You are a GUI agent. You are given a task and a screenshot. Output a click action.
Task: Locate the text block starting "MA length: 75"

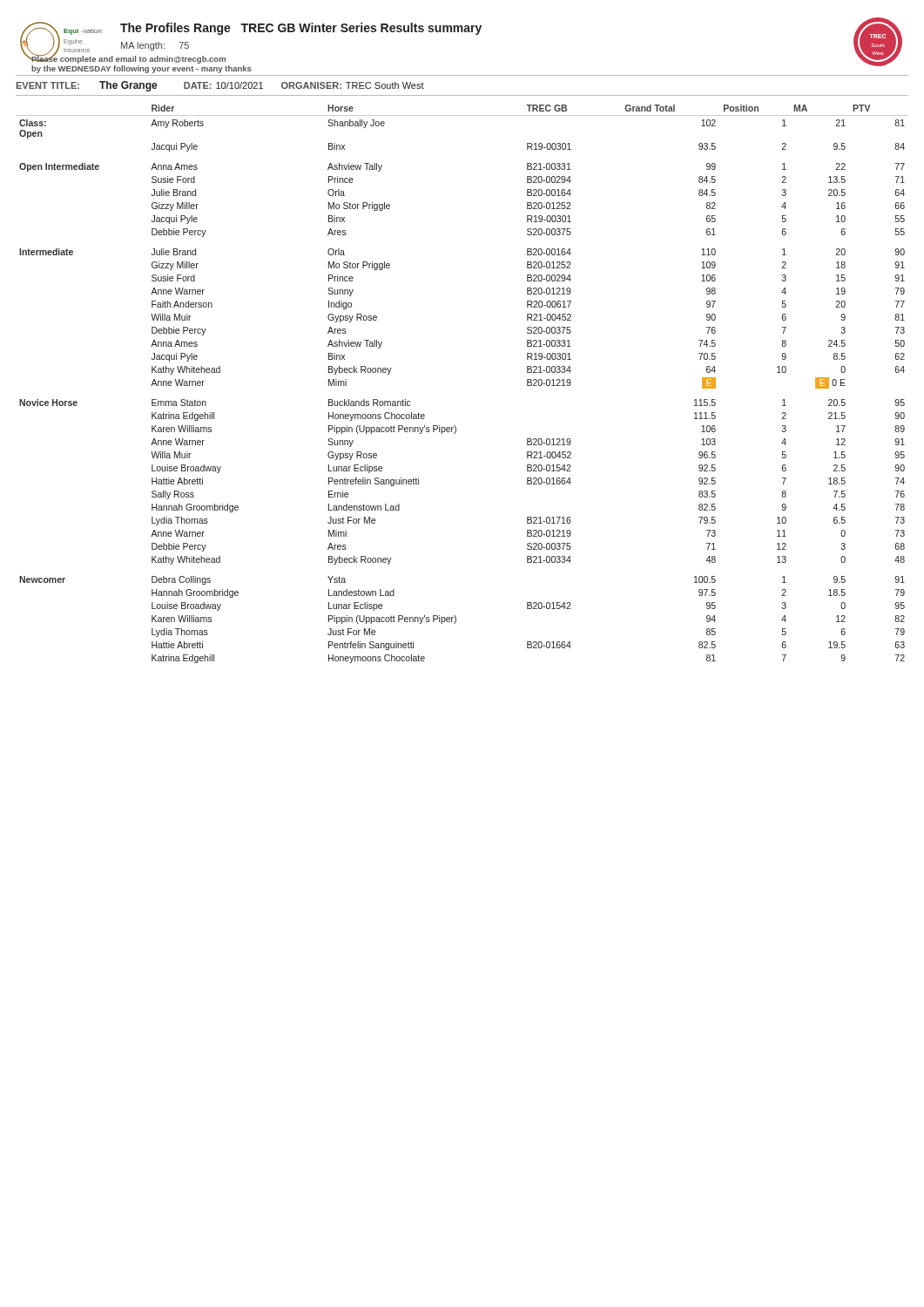155,45
